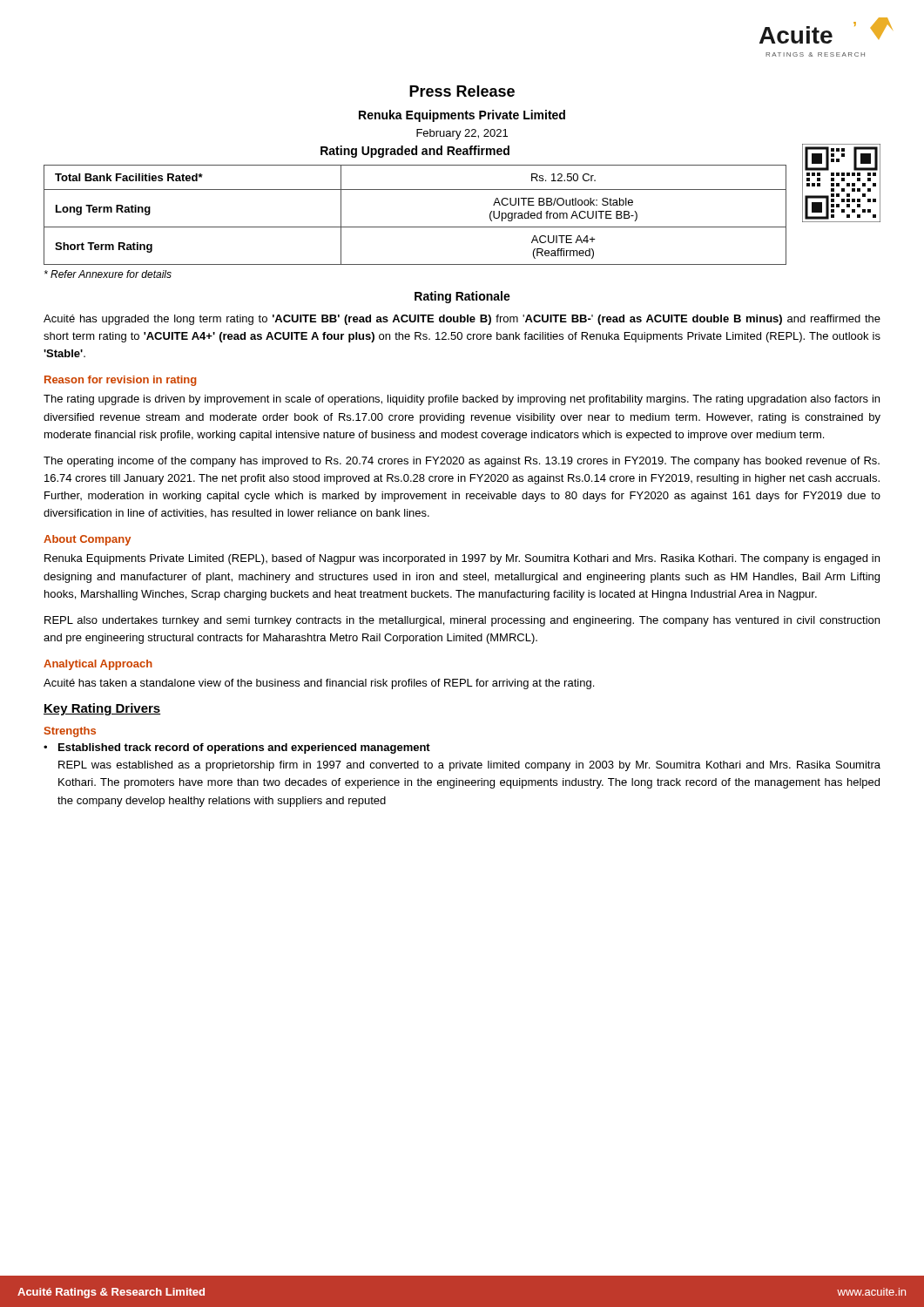
Task: Click on the table containing "ACUITE BB/Outlook: Stable"
Action: coord(415,215)
